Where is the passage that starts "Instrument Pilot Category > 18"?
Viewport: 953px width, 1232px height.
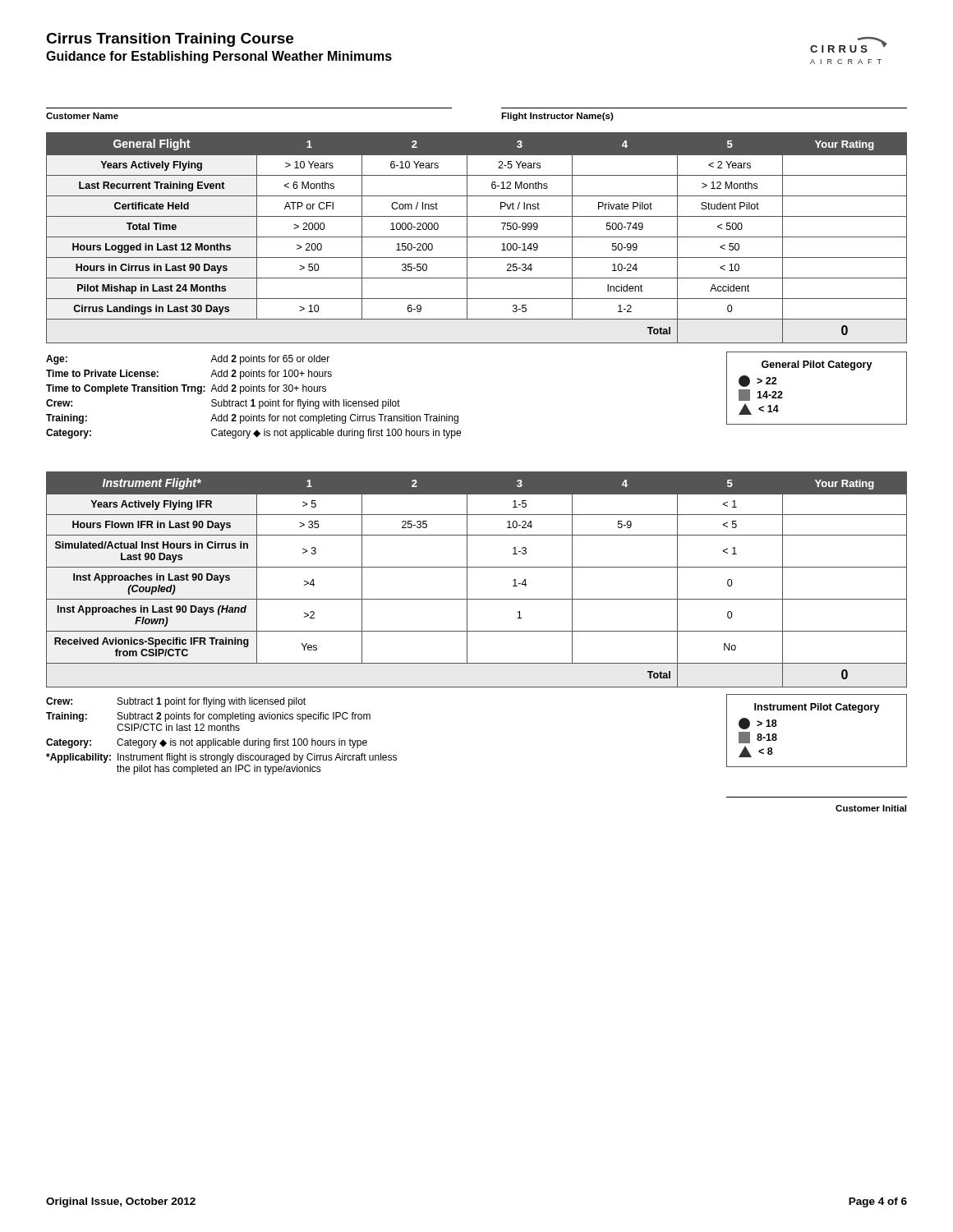(817, 708)
